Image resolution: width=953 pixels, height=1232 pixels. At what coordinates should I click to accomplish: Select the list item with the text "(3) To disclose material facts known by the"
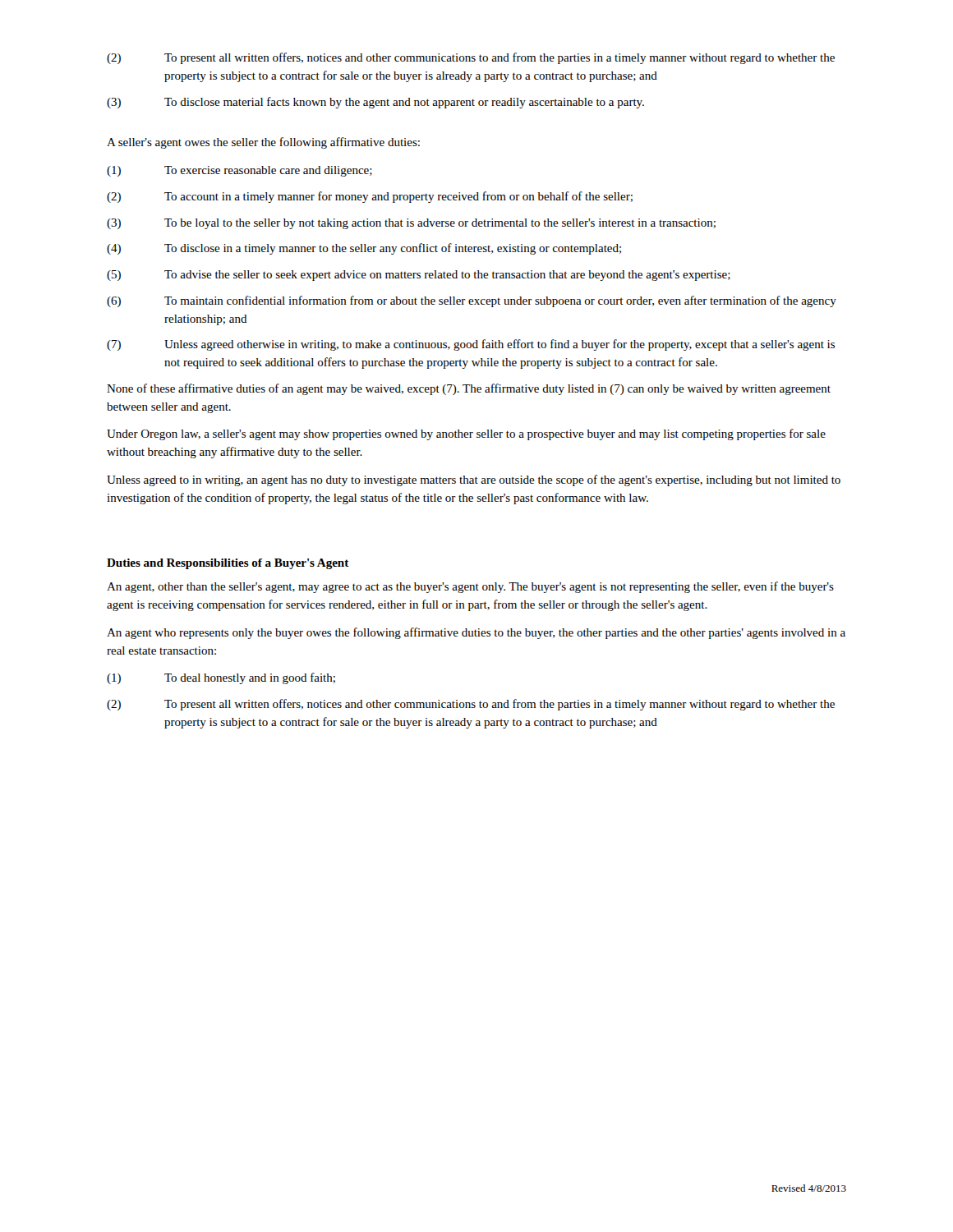point(476,102)
